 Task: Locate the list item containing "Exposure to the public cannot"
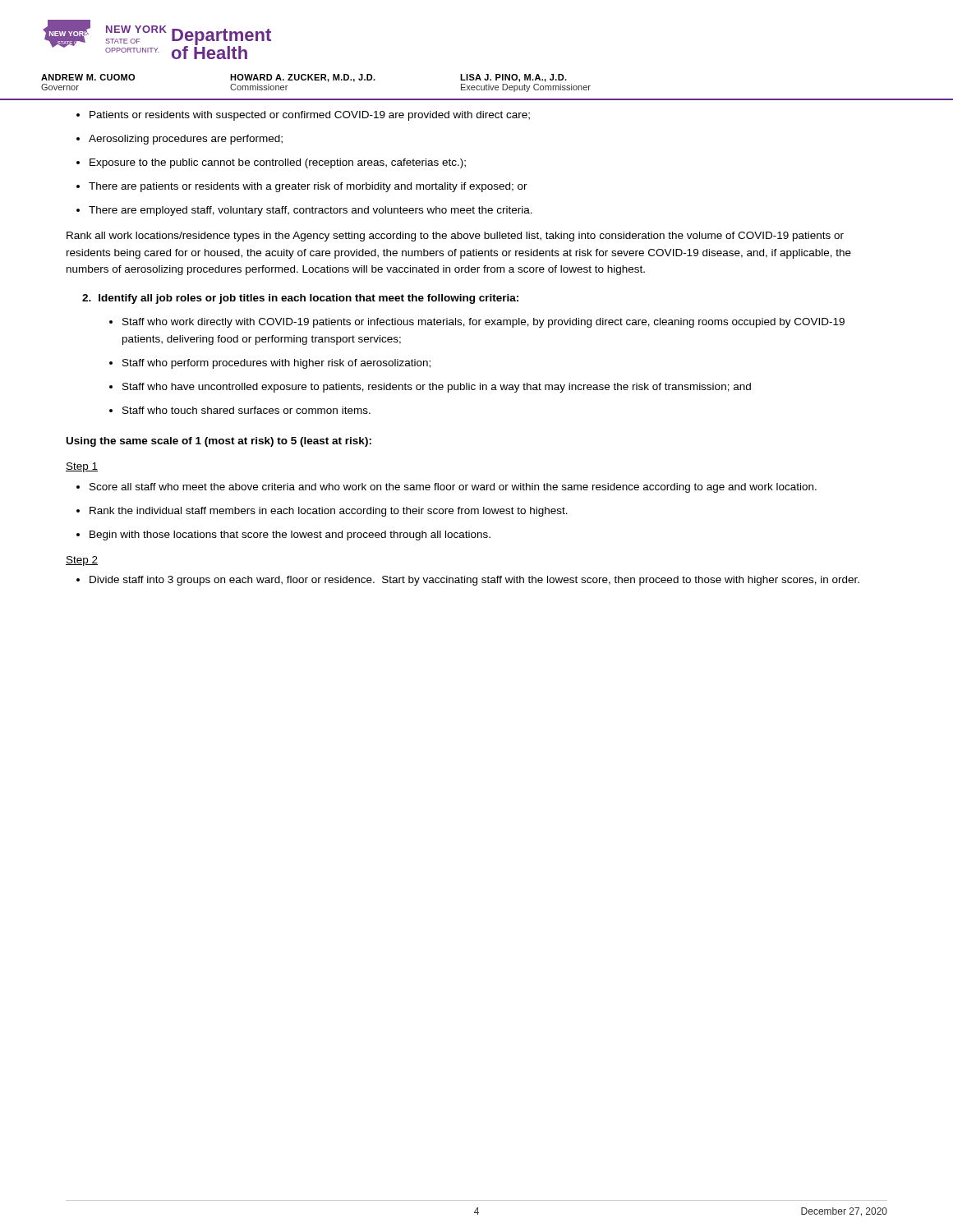tap(278, 162)
